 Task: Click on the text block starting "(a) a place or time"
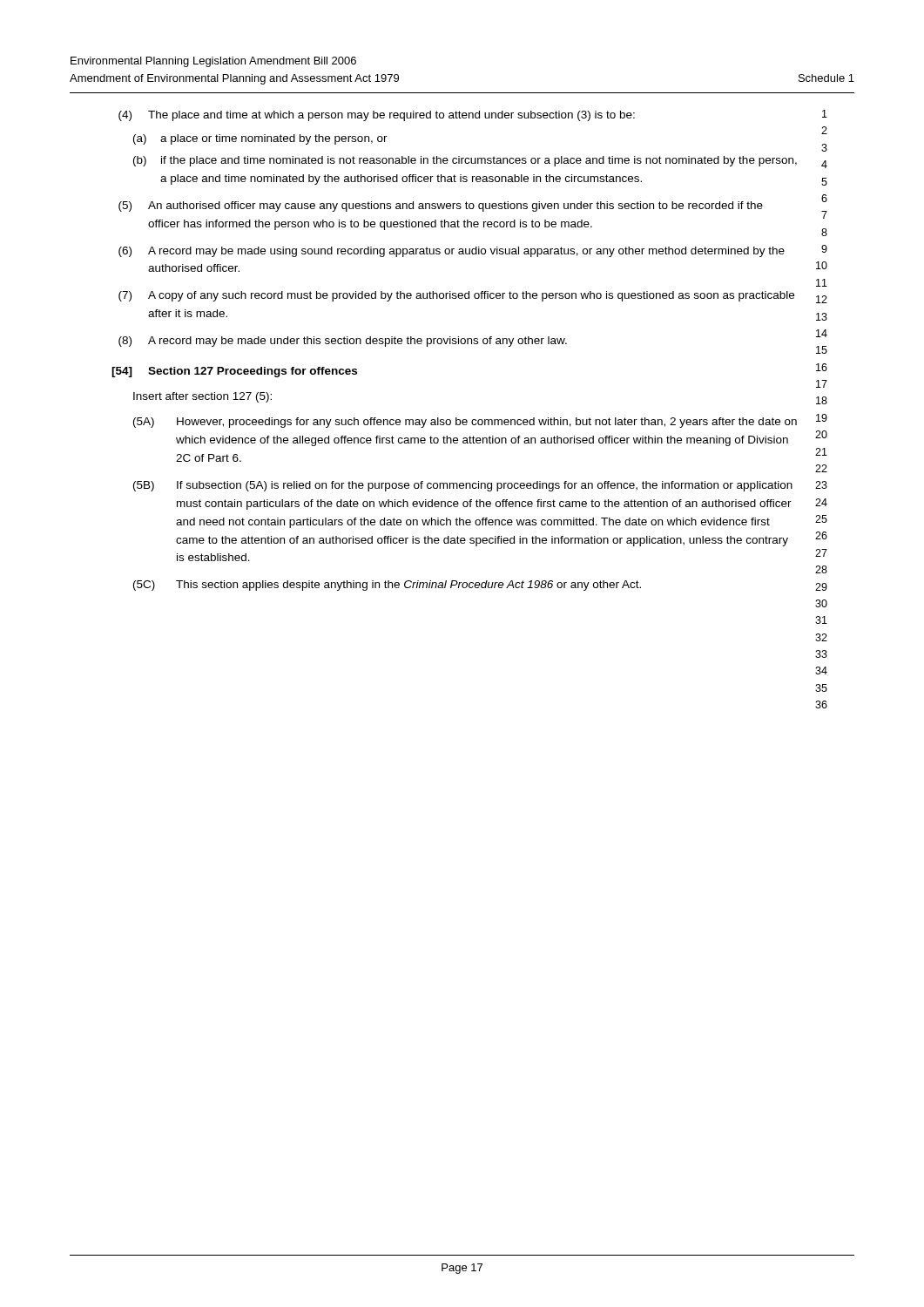pos(260,139)
